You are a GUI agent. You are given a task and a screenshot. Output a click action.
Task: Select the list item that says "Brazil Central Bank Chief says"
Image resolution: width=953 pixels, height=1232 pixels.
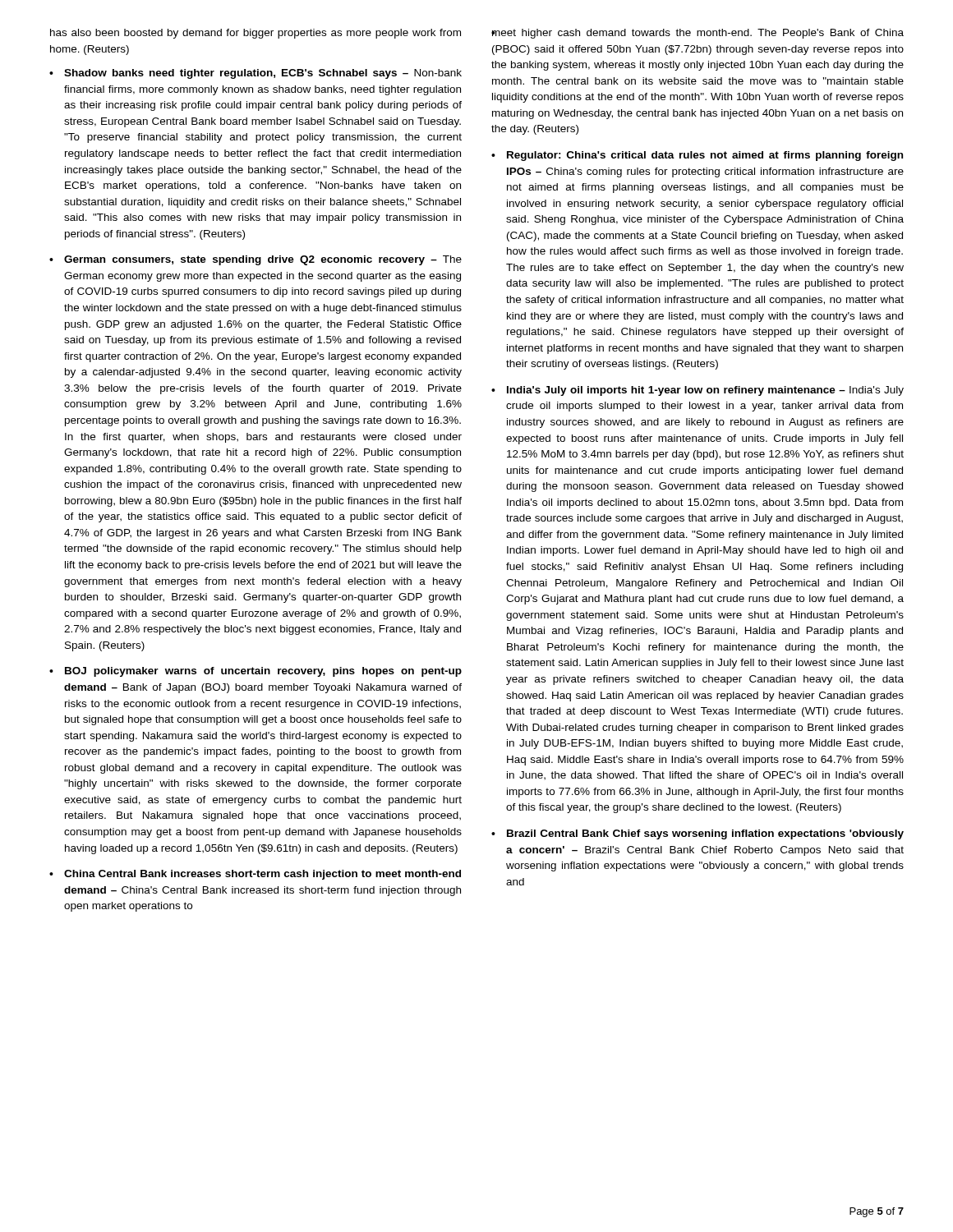[x=705, y=857]
